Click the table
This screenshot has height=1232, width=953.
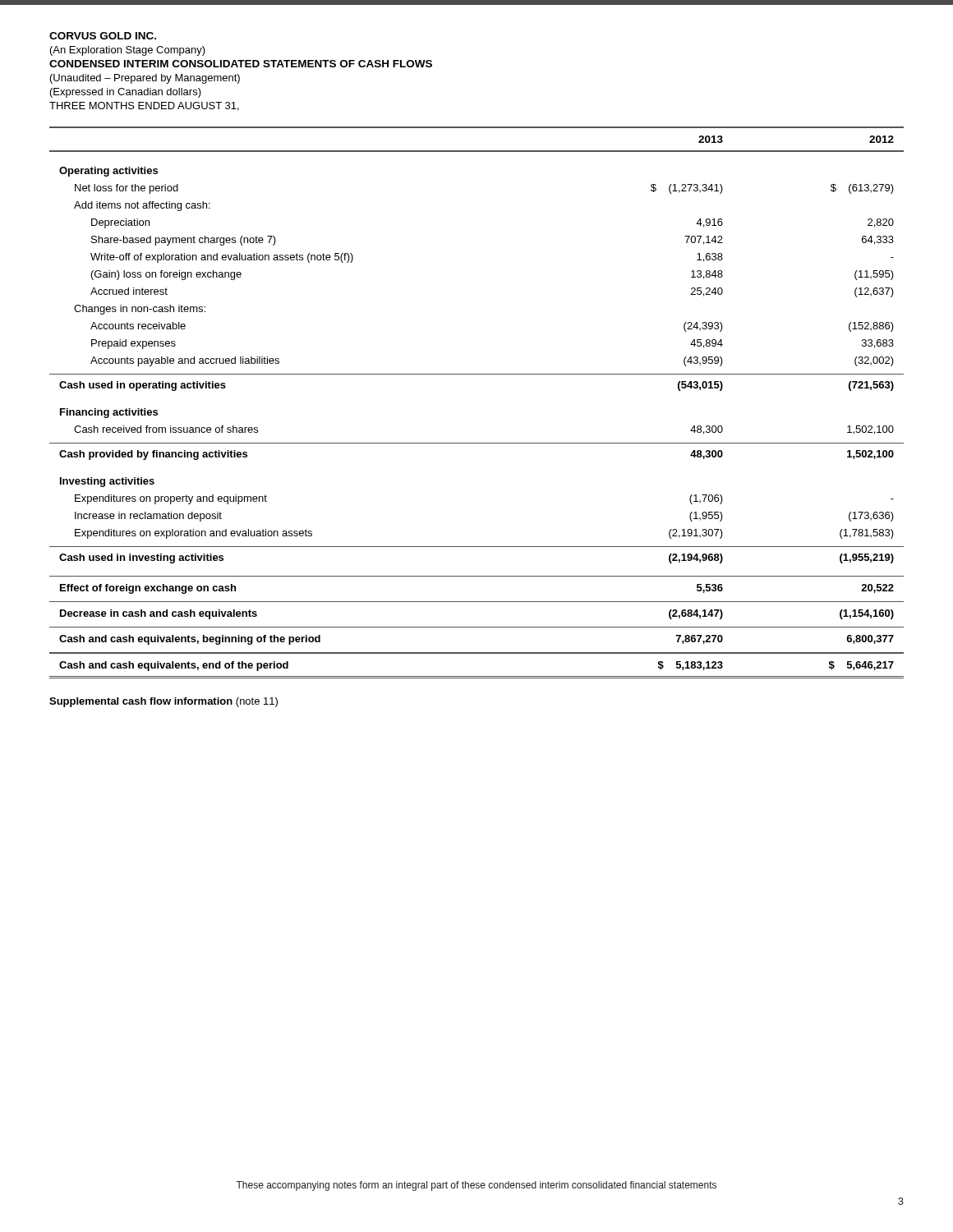pyautogui.click(x=476, y=402)
